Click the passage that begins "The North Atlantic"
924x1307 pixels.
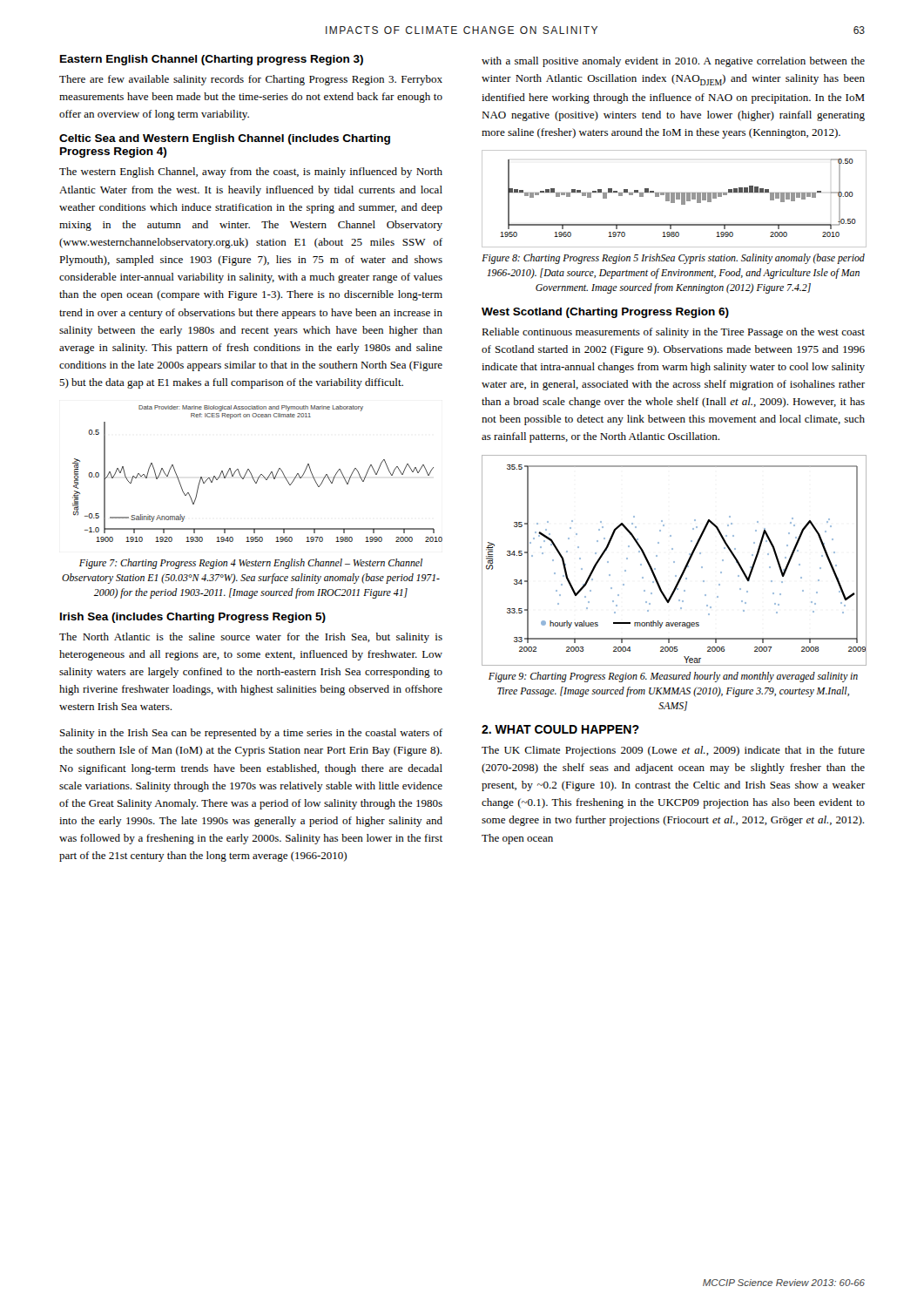point(251,671)
